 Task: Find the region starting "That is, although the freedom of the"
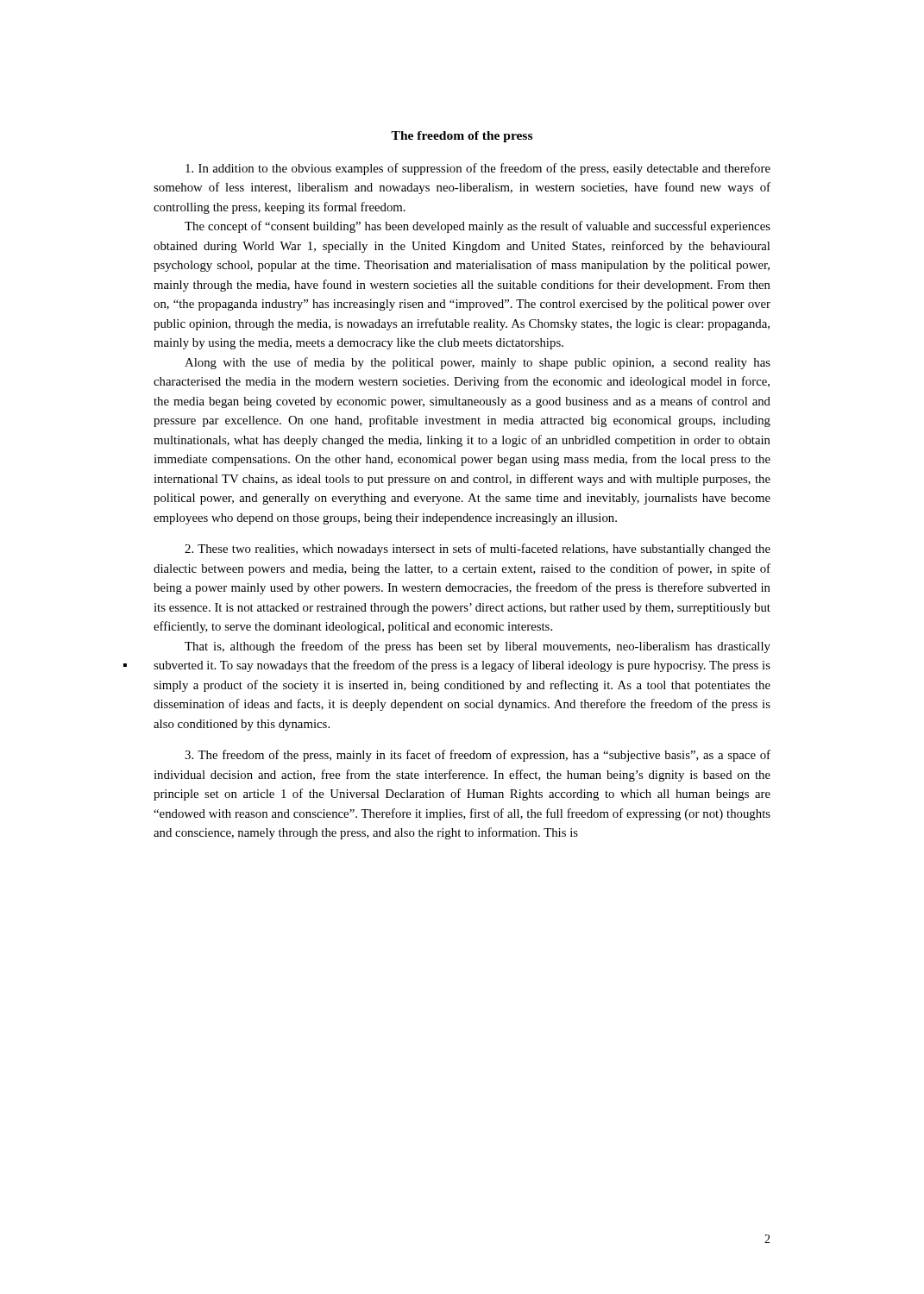(x=462, y=685)
